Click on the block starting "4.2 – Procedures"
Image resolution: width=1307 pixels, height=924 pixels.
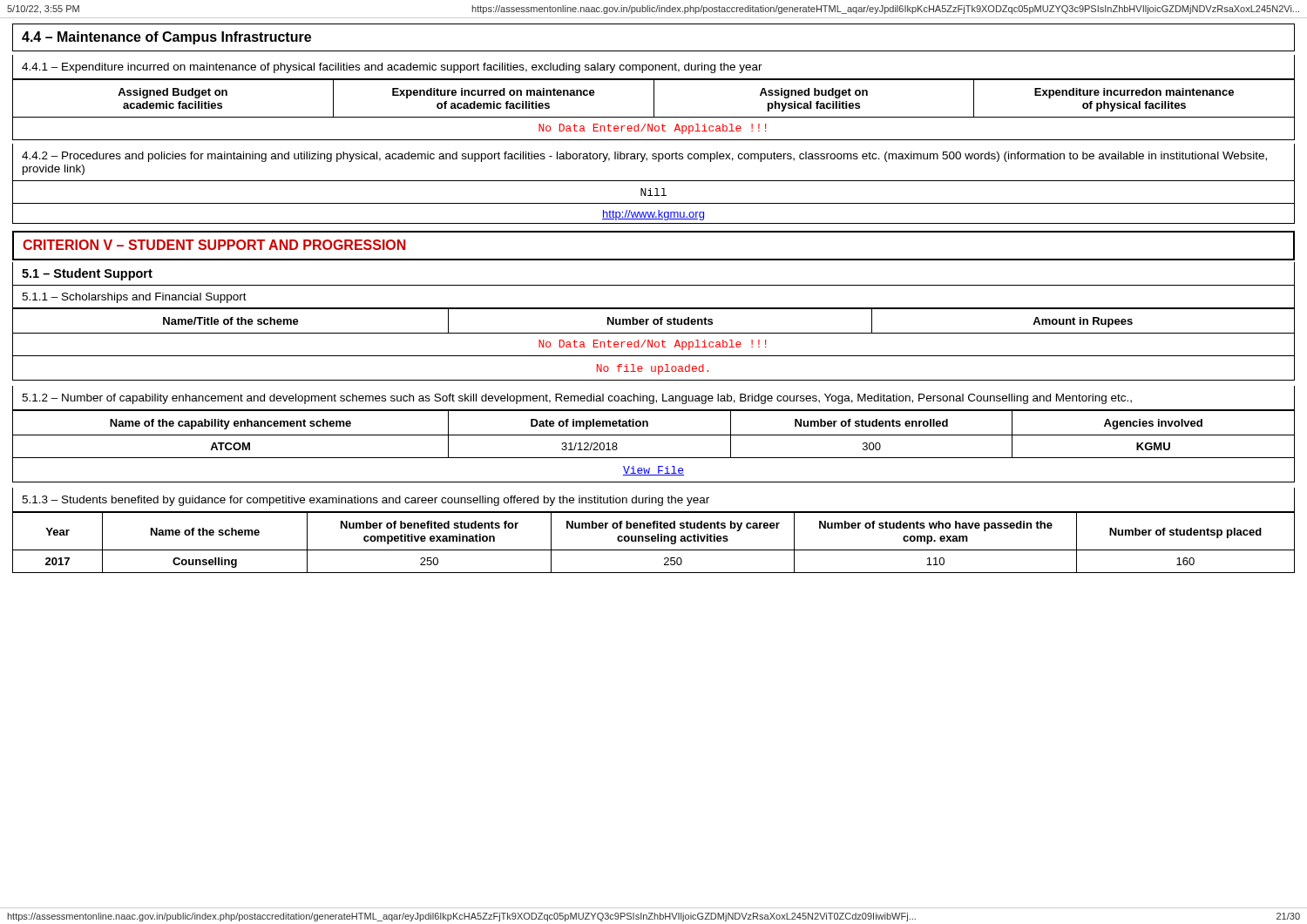click(645, 162)
